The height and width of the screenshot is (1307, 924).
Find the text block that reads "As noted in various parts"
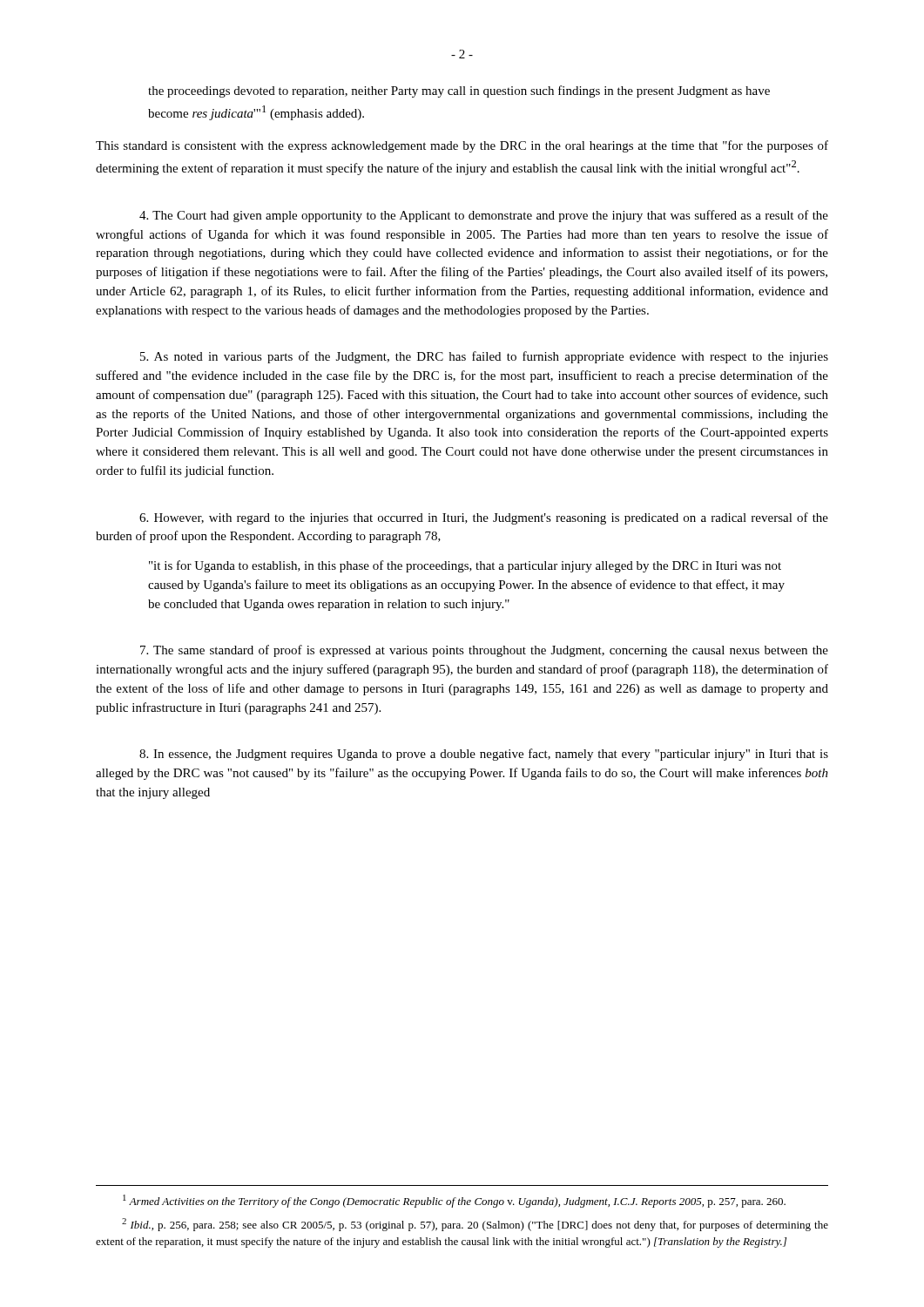[462, 413]
